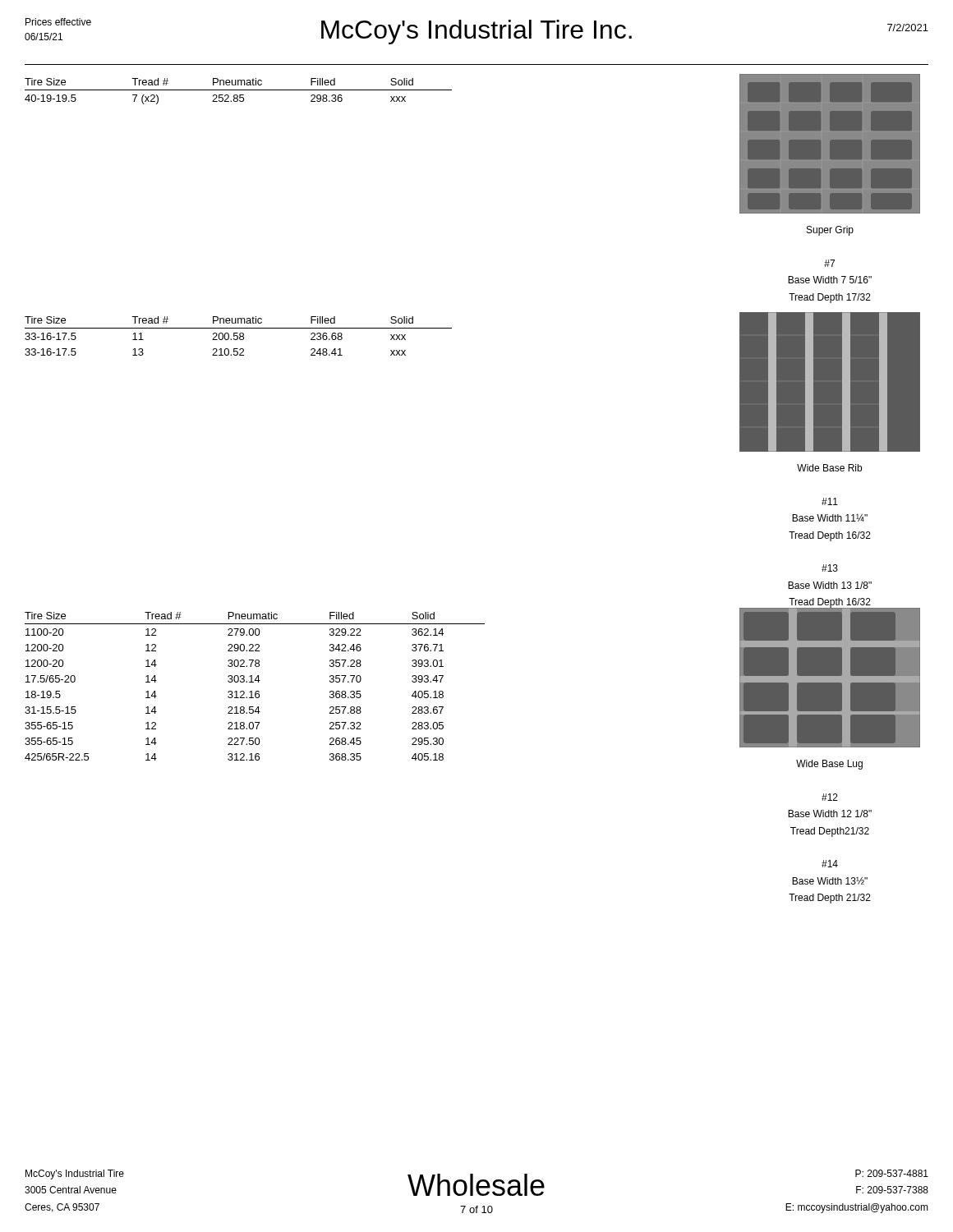
Task: Click on the element starting "Super Grip #7 Base Width 7 5/16" Tread"
Action: (830, 263)
